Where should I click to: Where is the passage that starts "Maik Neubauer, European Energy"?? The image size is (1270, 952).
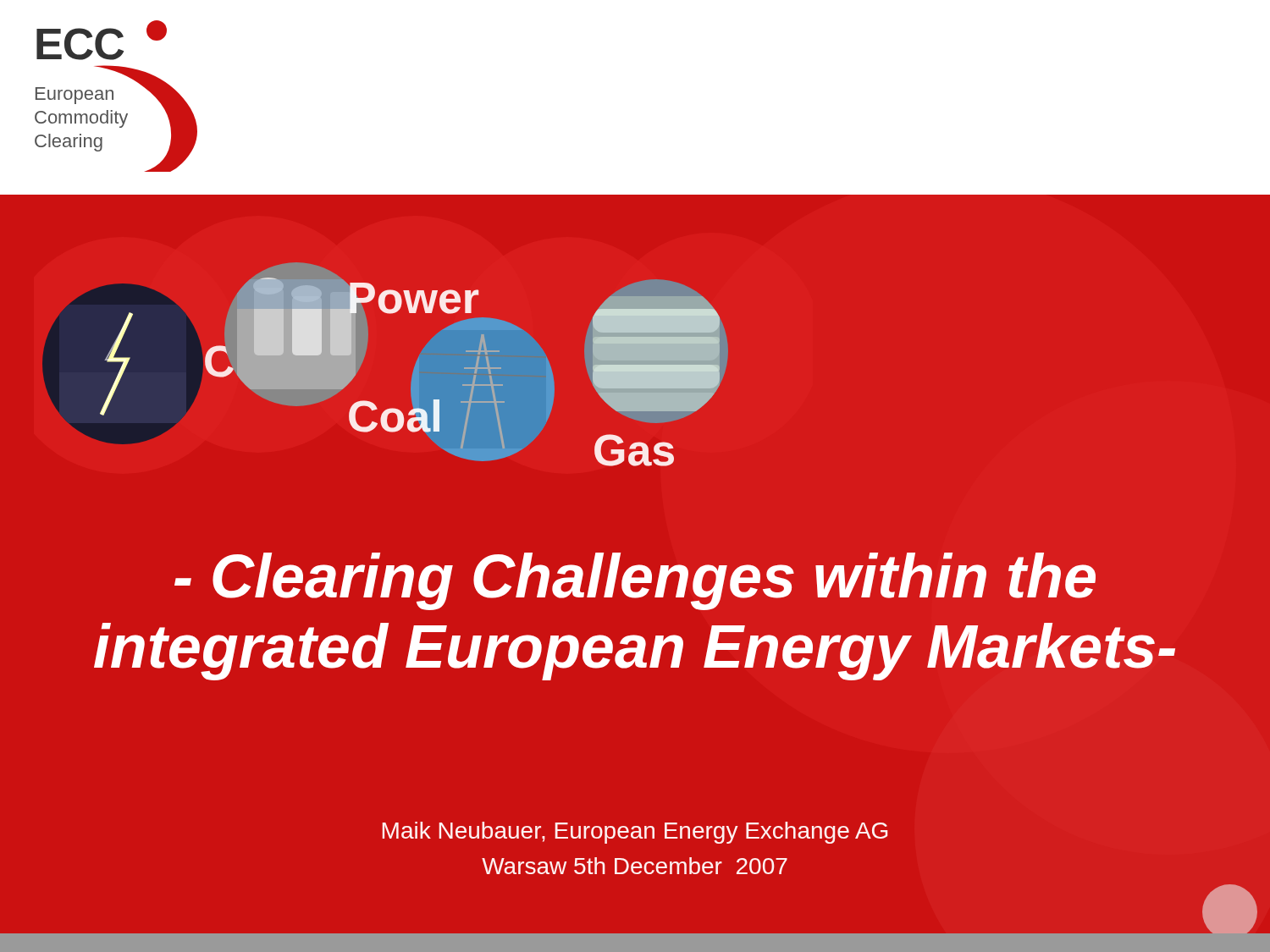[635, 849]
